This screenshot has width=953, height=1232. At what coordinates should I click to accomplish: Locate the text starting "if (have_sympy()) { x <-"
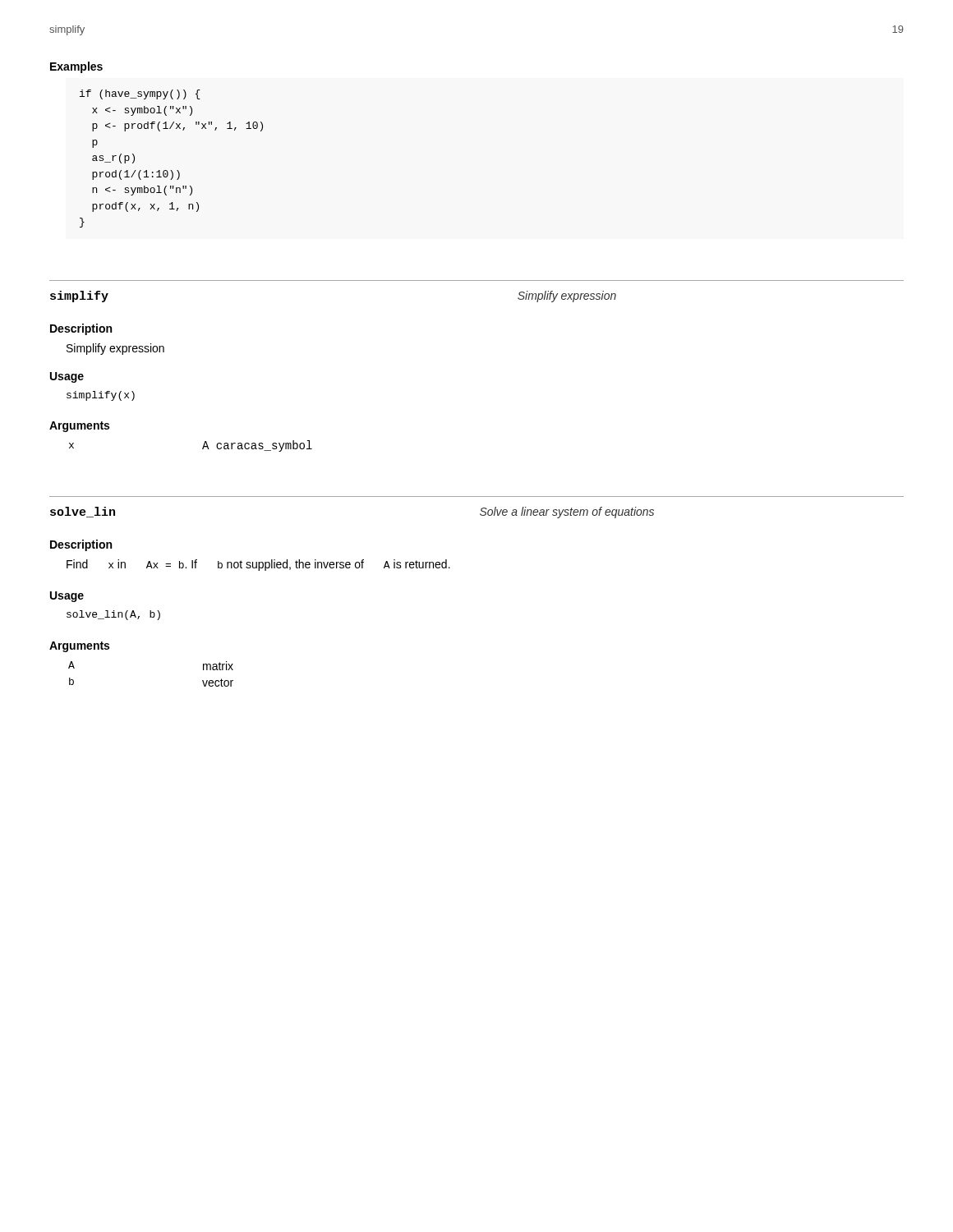point(140,94)
